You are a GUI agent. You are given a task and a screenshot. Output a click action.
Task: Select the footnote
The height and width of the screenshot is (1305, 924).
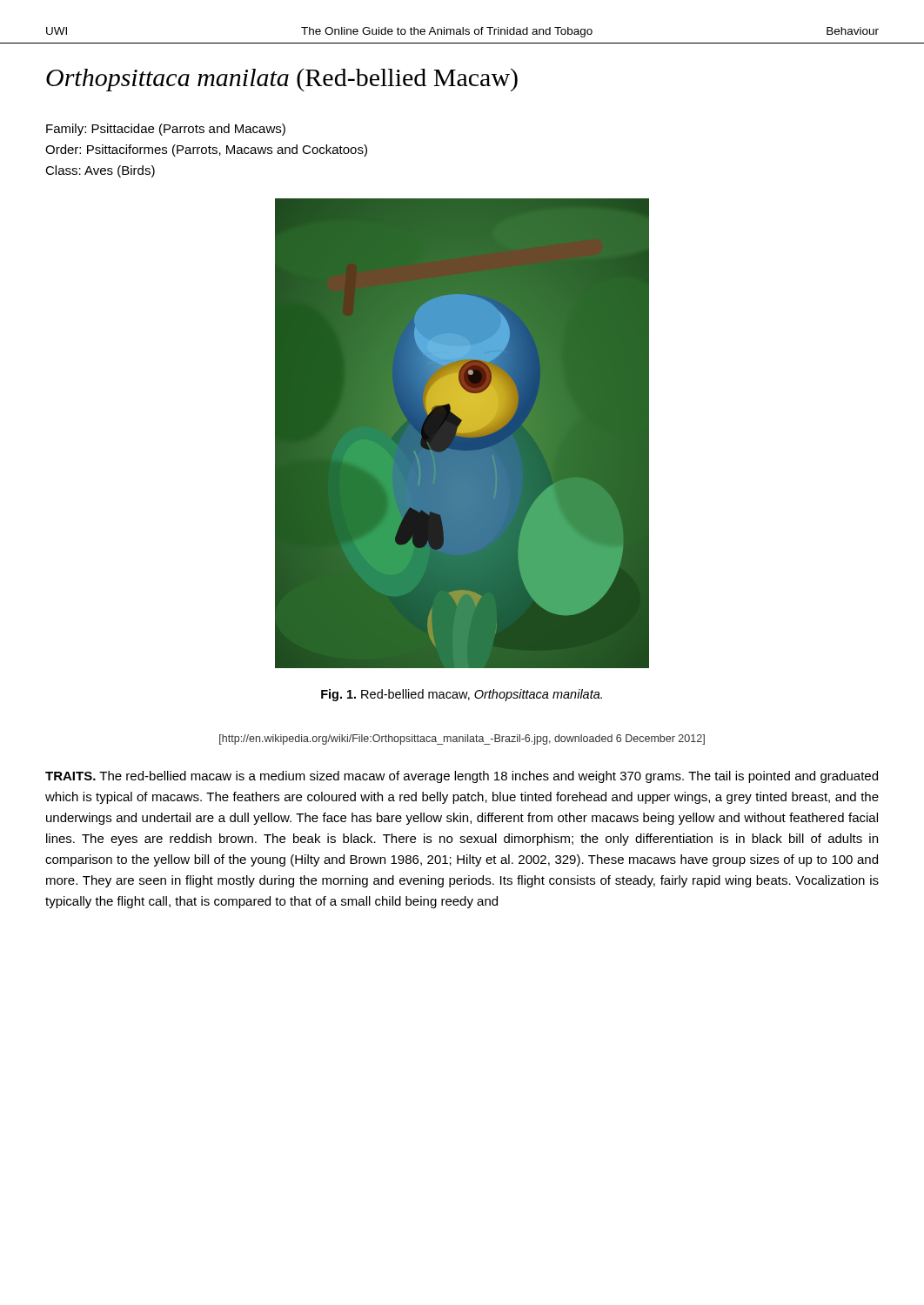point(462,739)
